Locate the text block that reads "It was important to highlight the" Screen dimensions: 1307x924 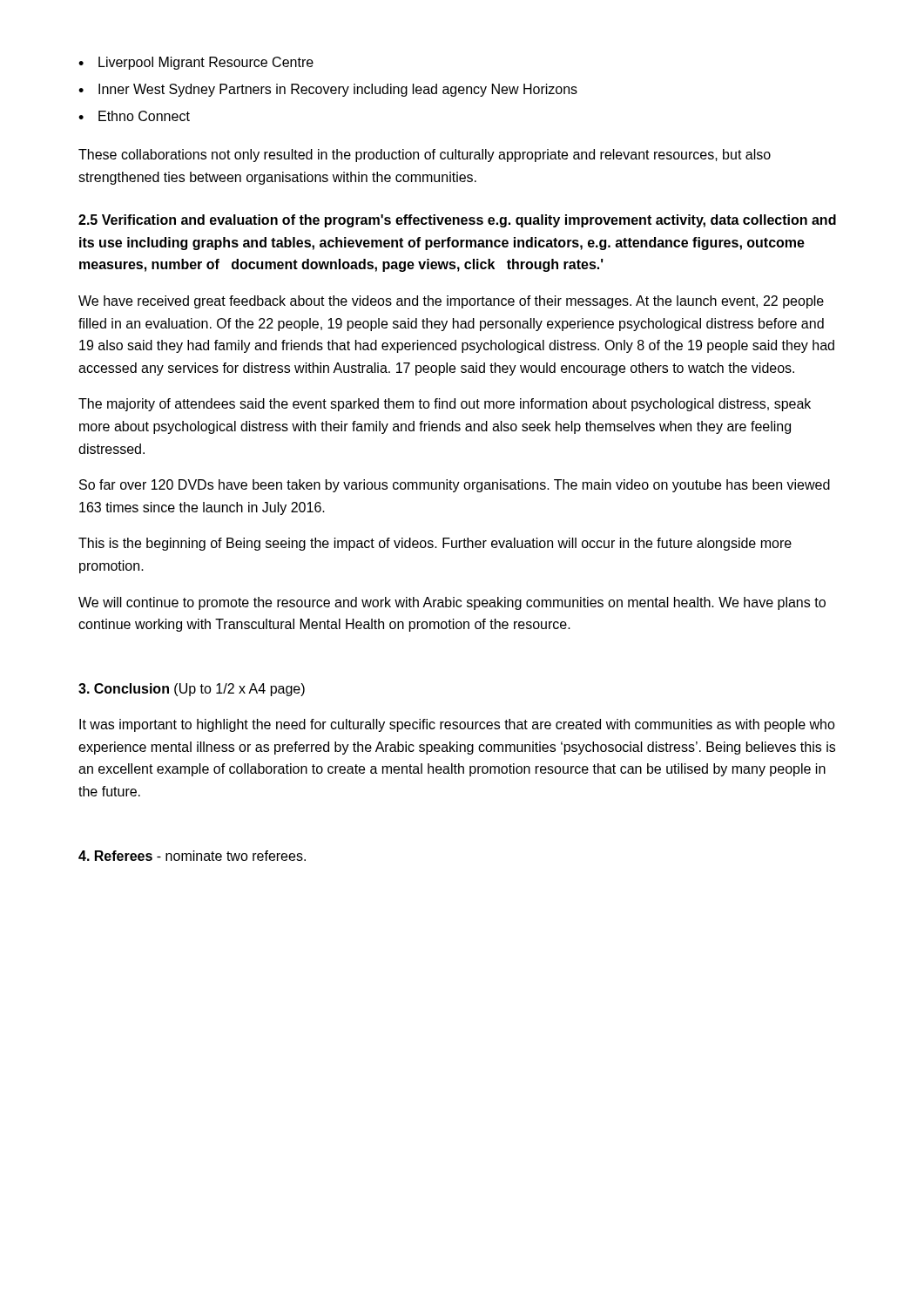point(457,758)
